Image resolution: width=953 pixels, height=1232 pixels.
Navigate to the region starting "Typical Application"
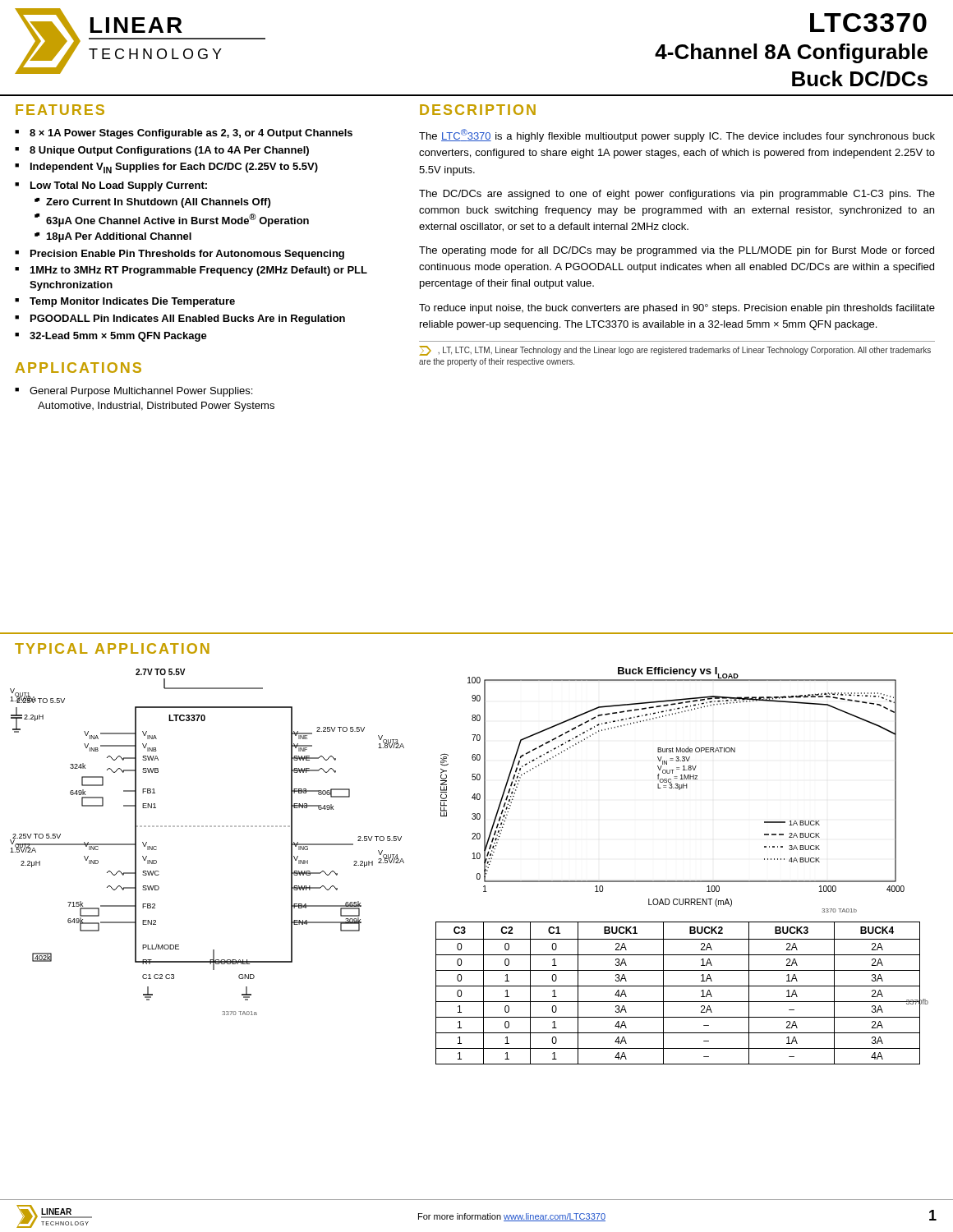tap(113, 649)
